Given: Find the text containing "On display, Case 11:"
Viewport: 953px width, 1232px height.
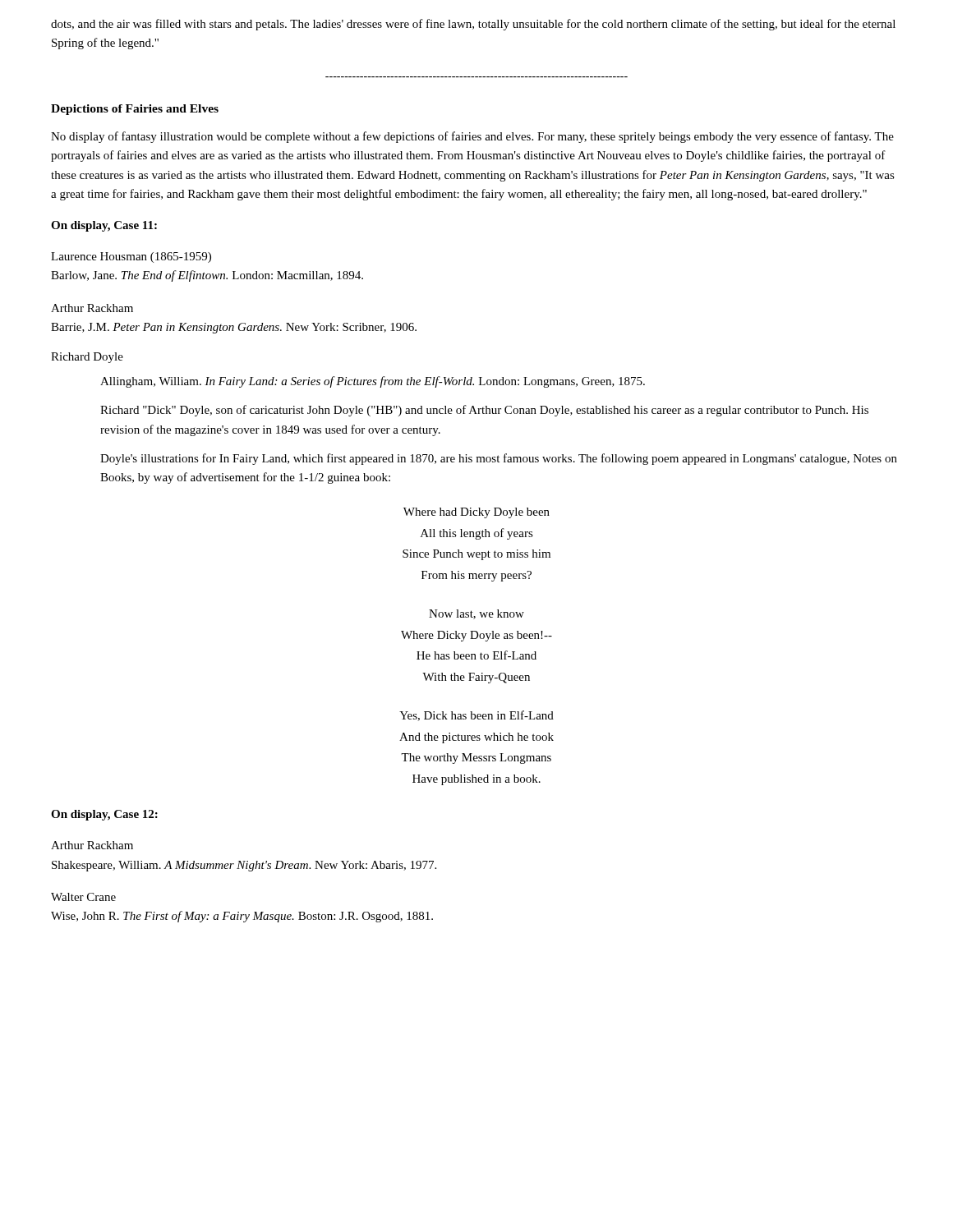Looking at the screenshot, I should [x=104, y=225].
